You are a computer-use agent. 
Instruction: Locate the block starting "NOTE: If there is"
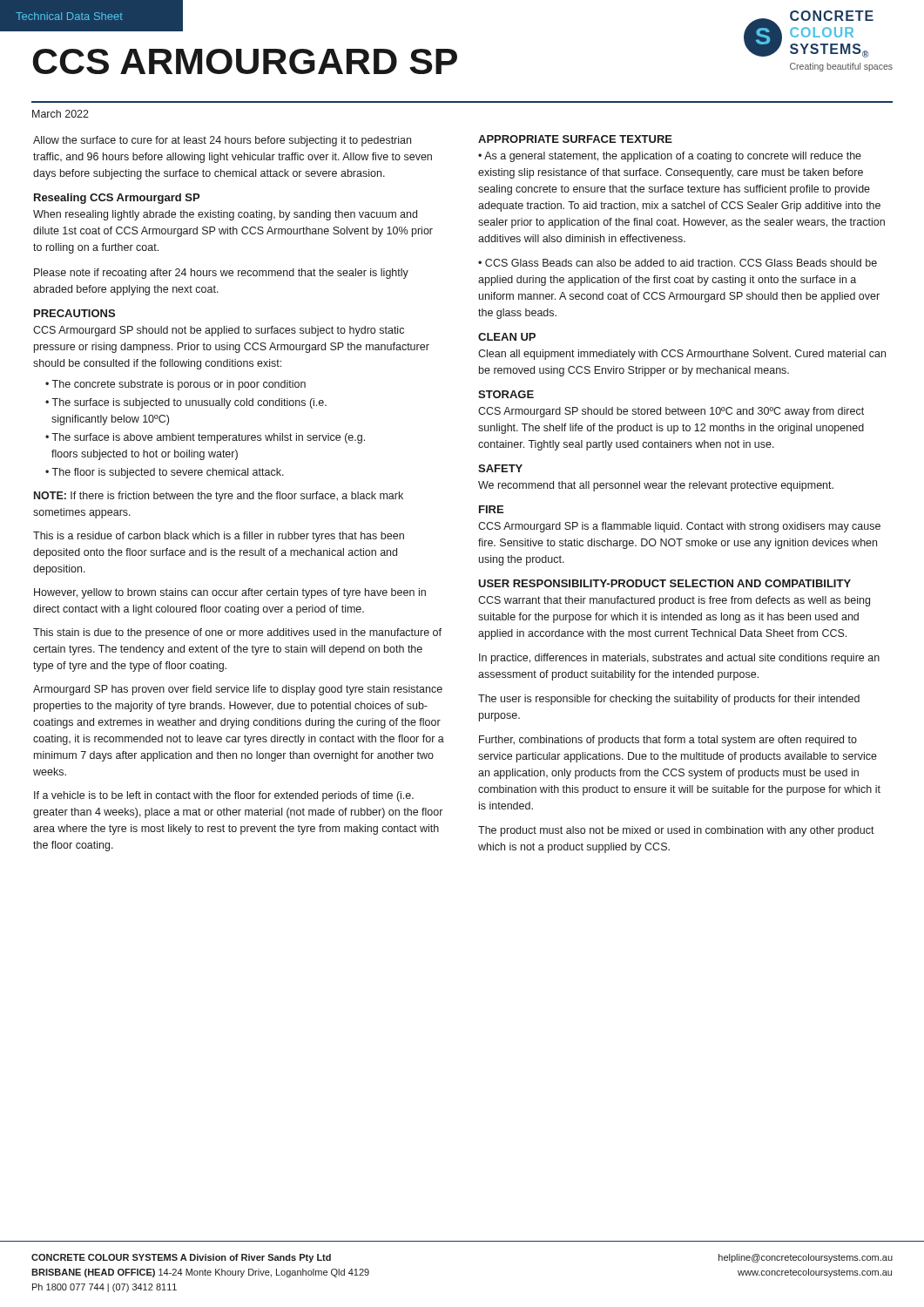[218, 504]
